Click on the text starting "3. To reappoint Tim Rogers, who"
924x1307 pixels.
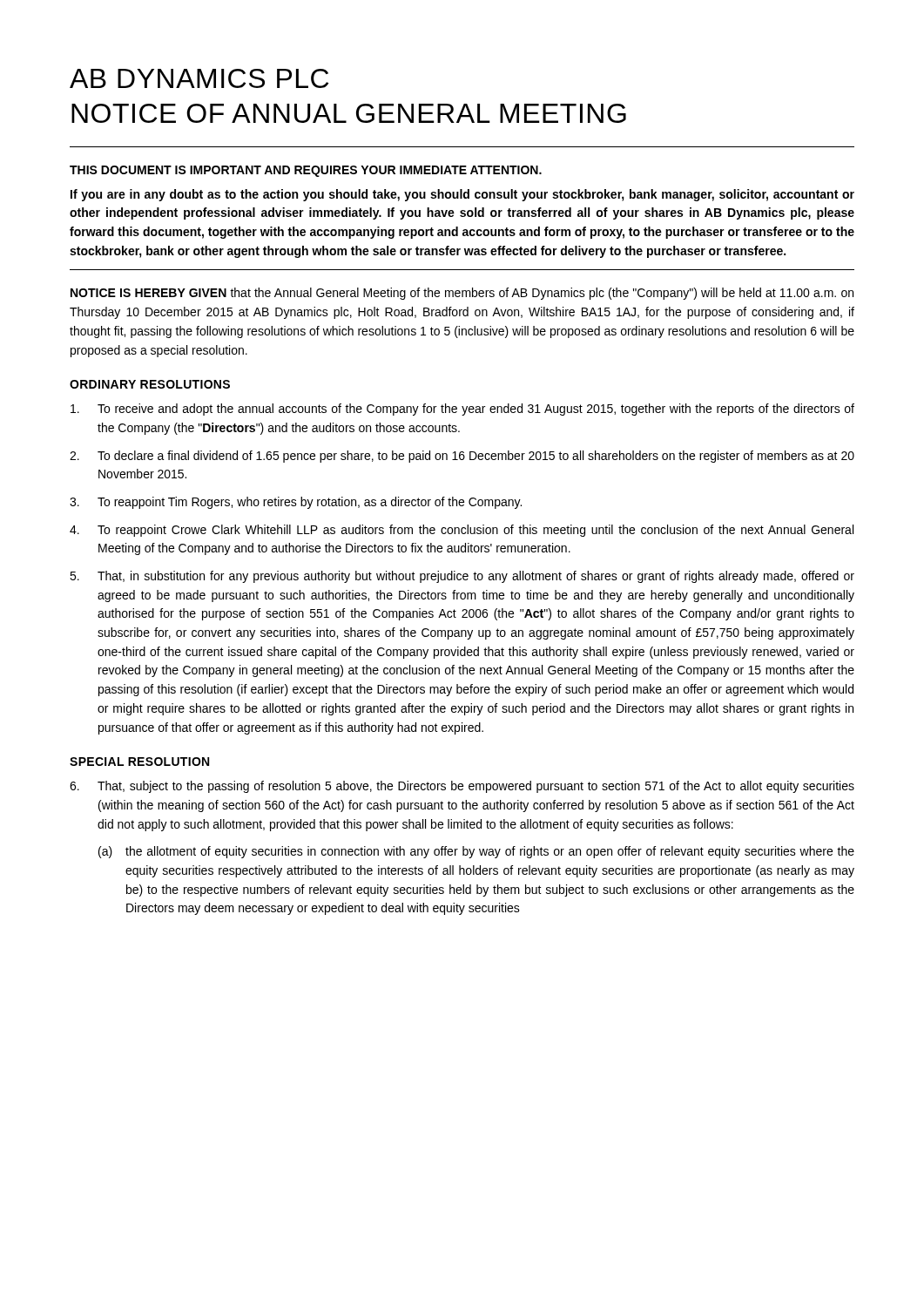[462, 503]
